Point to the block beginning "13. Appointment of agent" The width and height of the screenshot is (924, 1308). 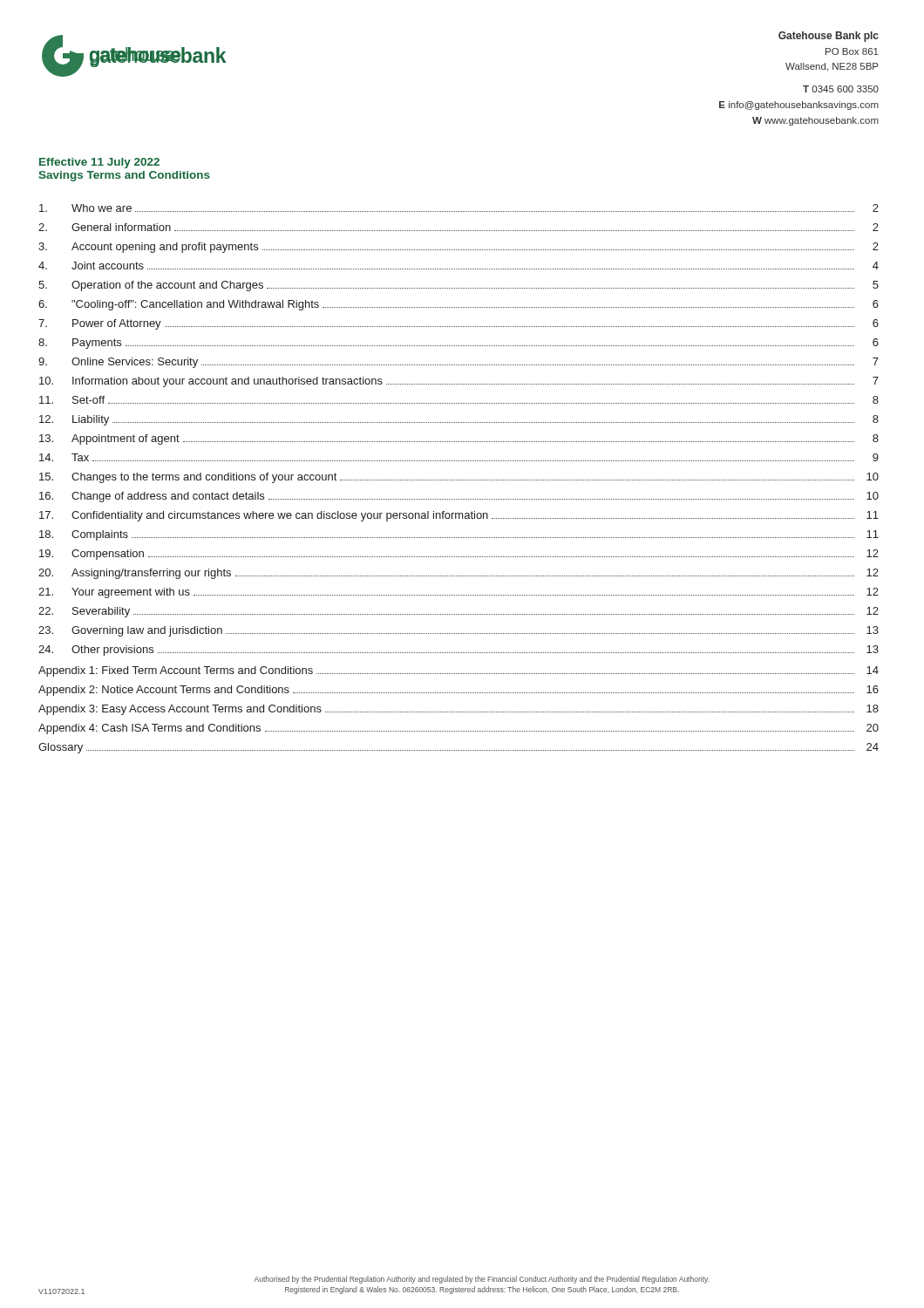[458, 438]
